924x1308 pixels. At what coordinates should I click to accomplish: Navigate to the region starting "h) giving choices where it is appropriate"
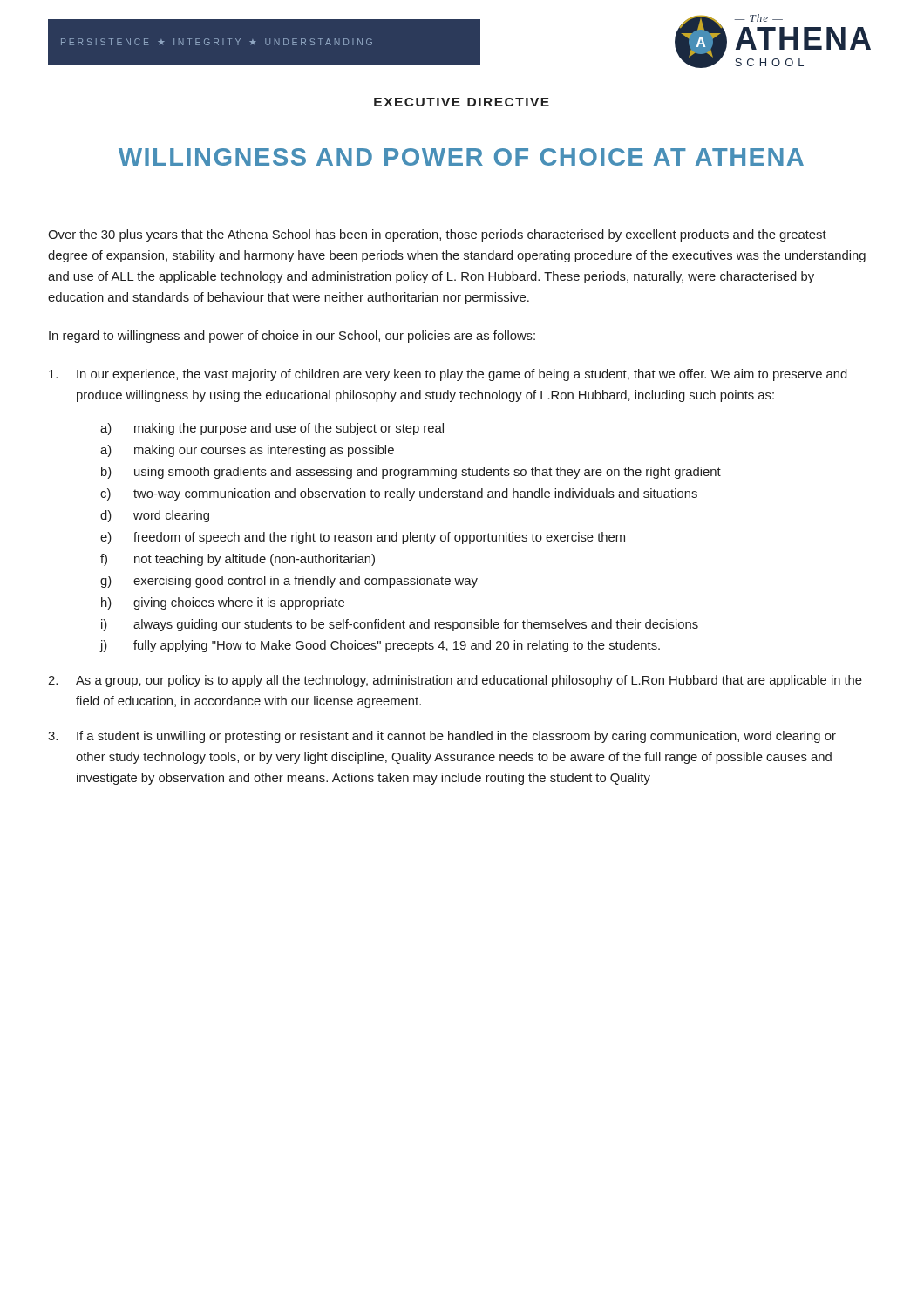click(x=223, y=603)
